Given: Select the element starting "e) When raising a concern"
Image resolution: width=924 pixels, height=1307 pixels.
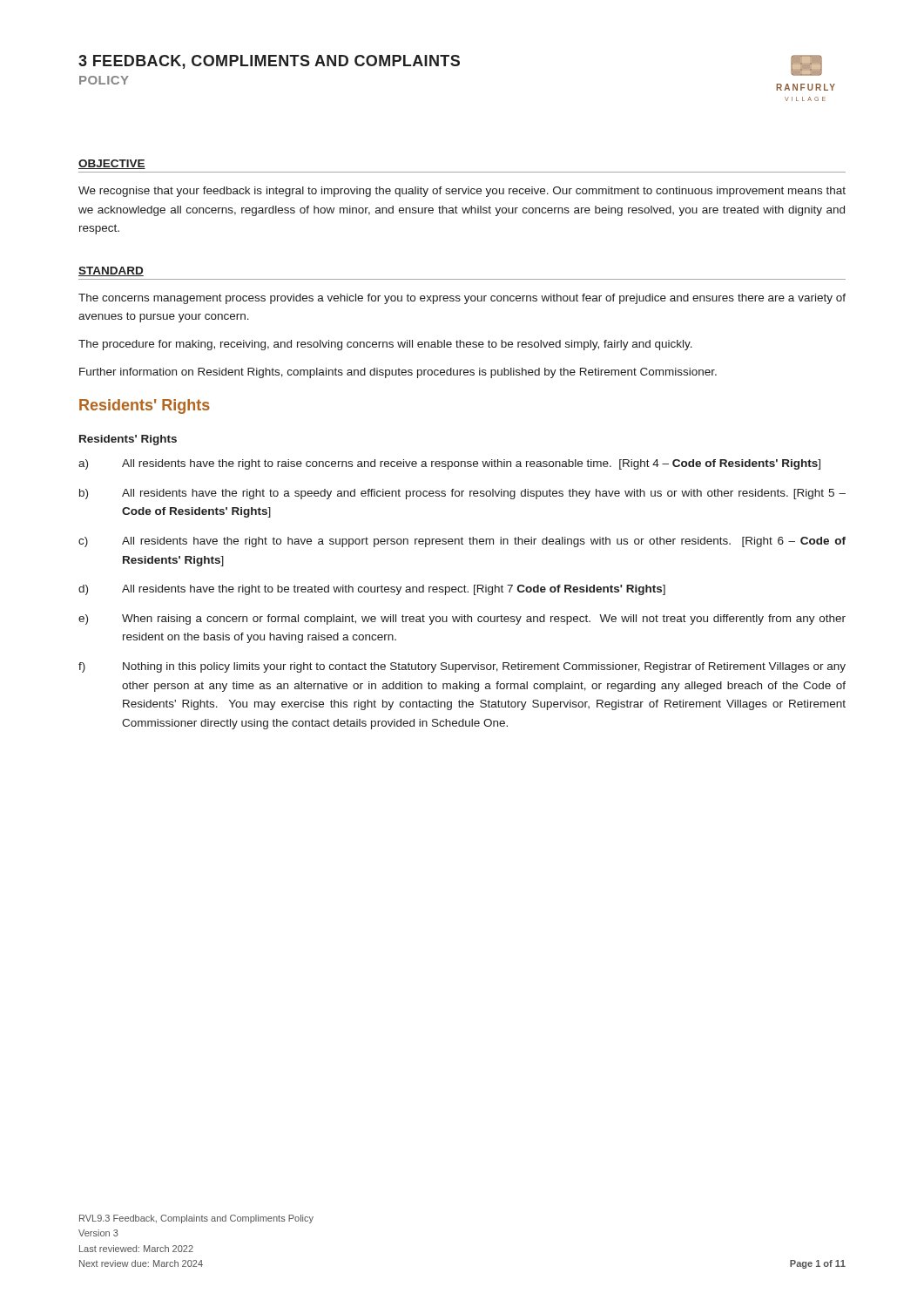Looking at the screenshot, I should point(462,628).
